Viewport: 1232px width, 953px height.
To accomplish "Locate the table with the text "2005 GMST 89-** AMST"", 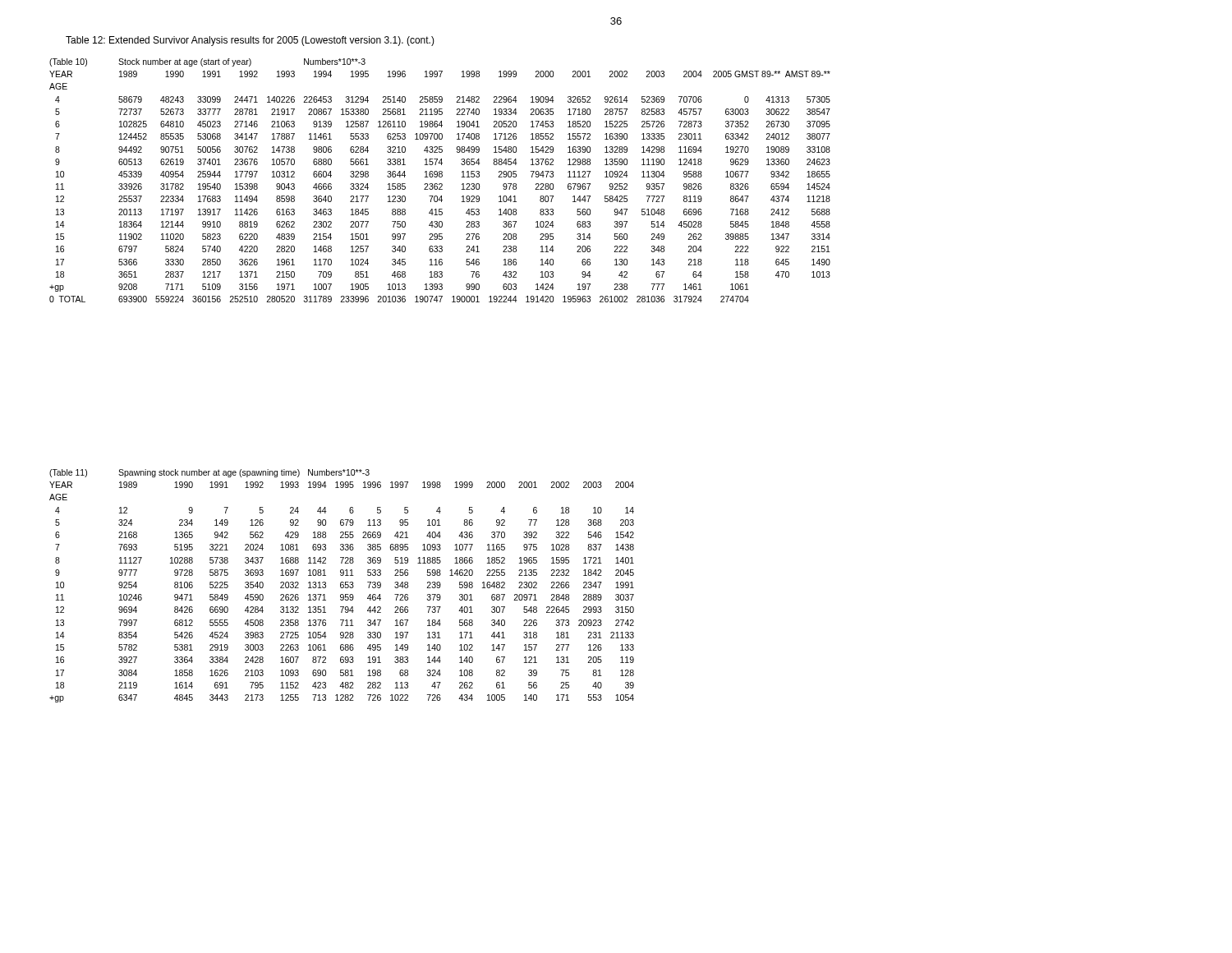I will click(634, 181).
